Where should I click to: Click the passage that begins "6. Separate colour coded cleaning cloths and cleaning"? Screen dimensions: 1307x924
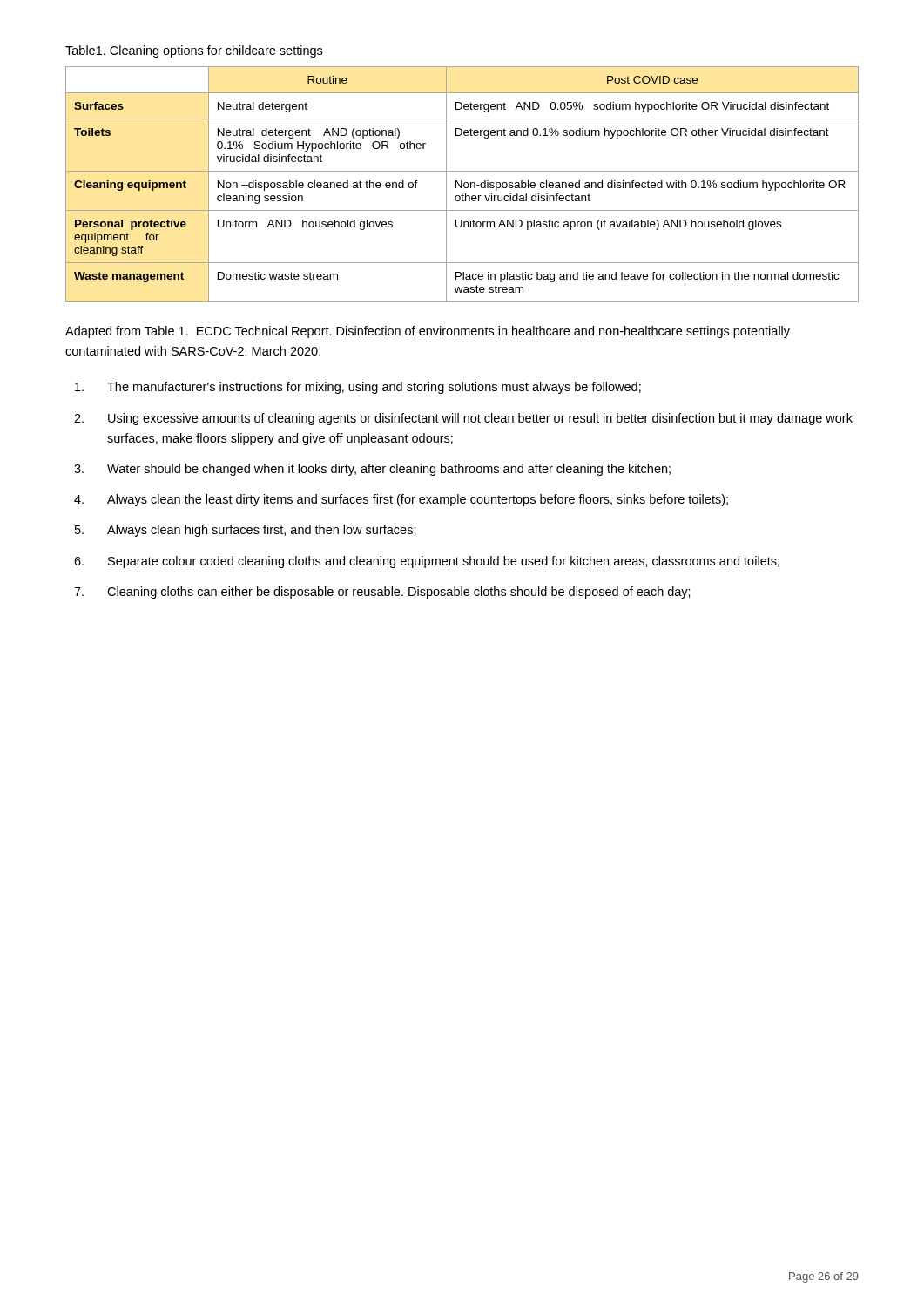pos(462,561)
